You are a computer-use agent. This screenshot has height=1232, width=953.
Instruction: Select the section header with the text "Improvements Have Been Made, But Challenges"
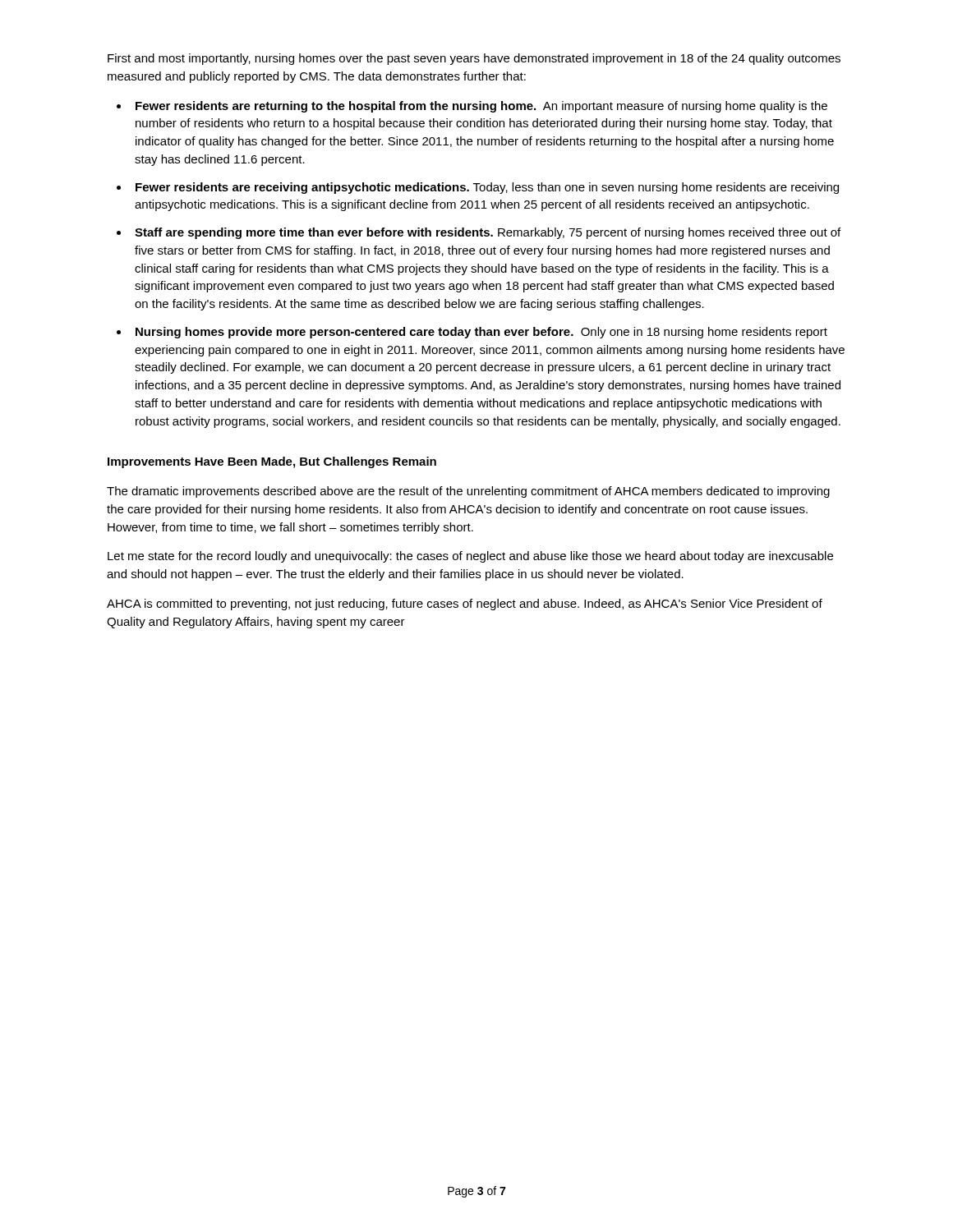click(272, 461)
